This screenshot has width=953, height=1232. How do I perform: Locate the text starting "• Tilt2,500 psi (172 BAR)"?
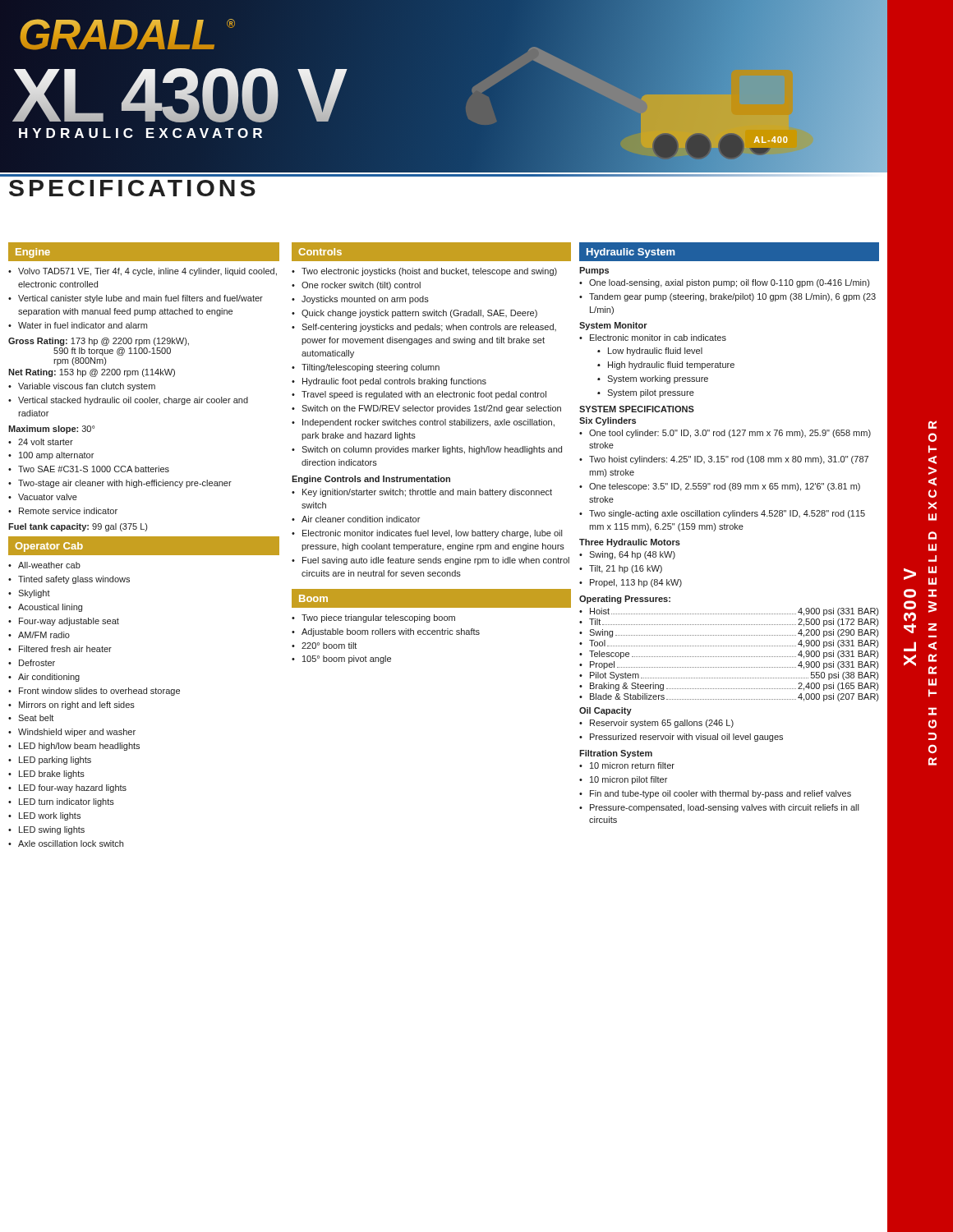[x=729, y=622]
